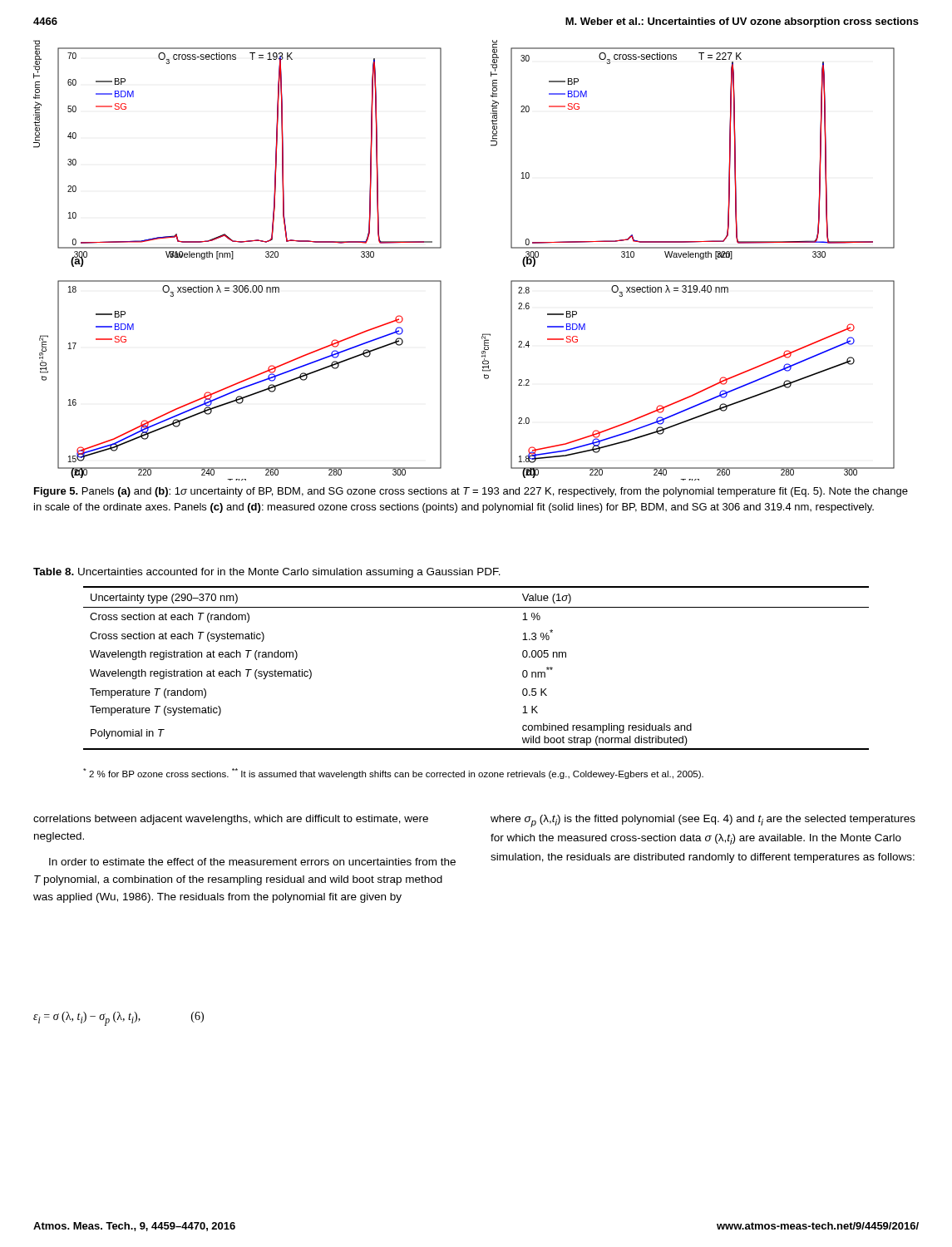Click on the table containing "Cross section at each"
Viewport: 952px width, 1247px height.
pyautogui.click(x=476, y=668)
